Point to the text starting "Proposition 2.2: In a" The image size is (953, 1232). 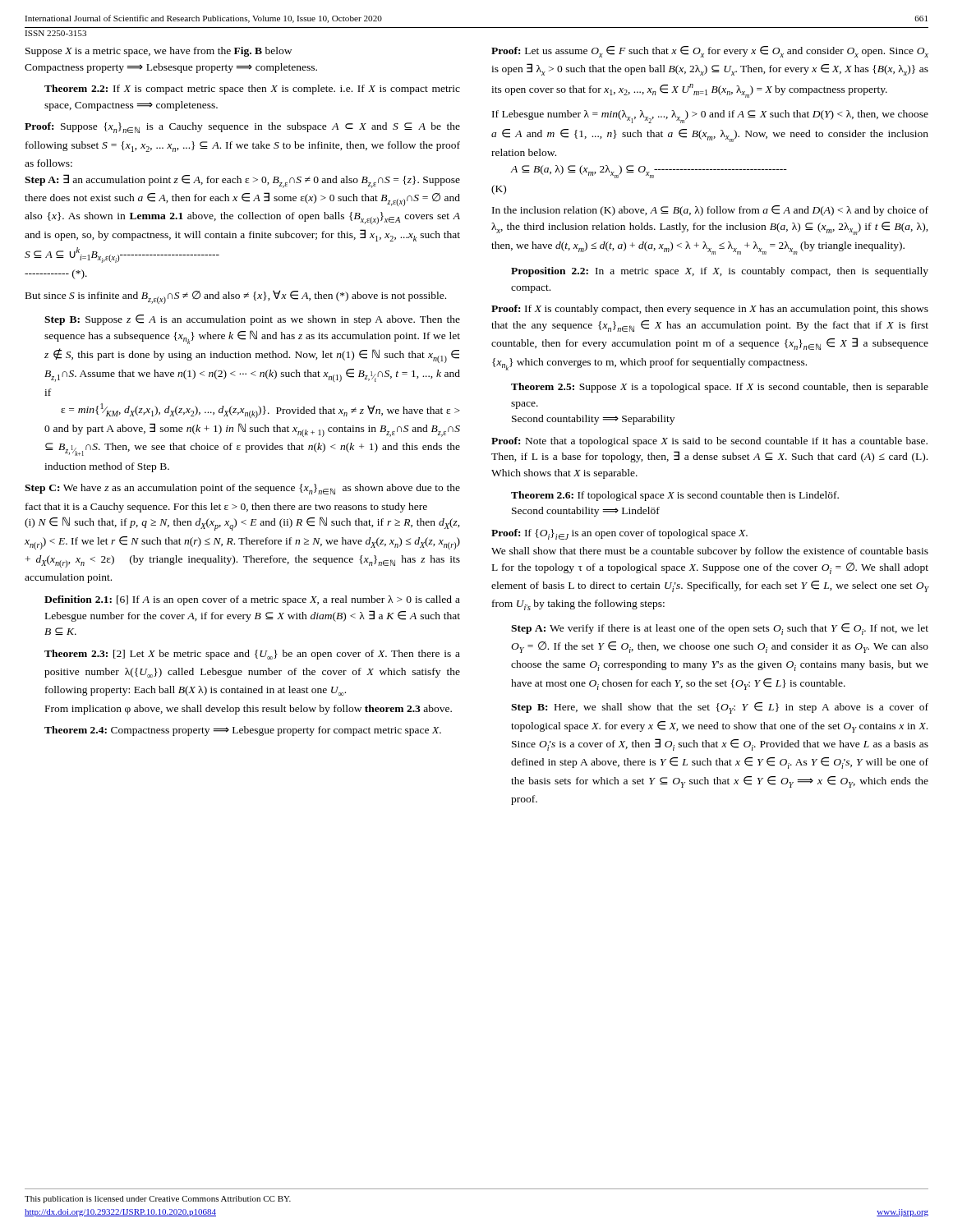point(720,279)
